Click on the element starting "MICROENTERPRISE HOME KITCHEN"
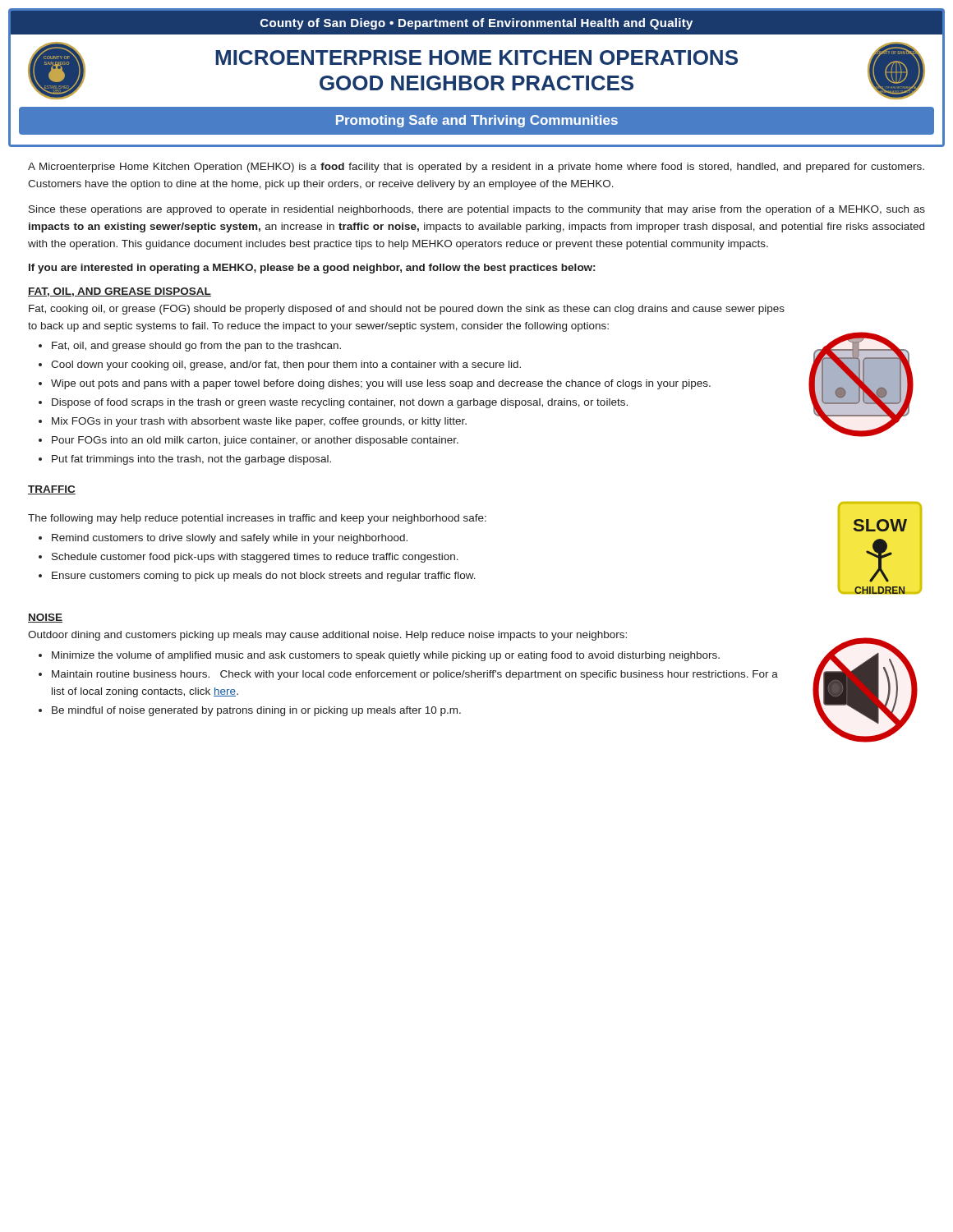Image resolution: width=953 pixels, height=1232 pixels. 476,71
